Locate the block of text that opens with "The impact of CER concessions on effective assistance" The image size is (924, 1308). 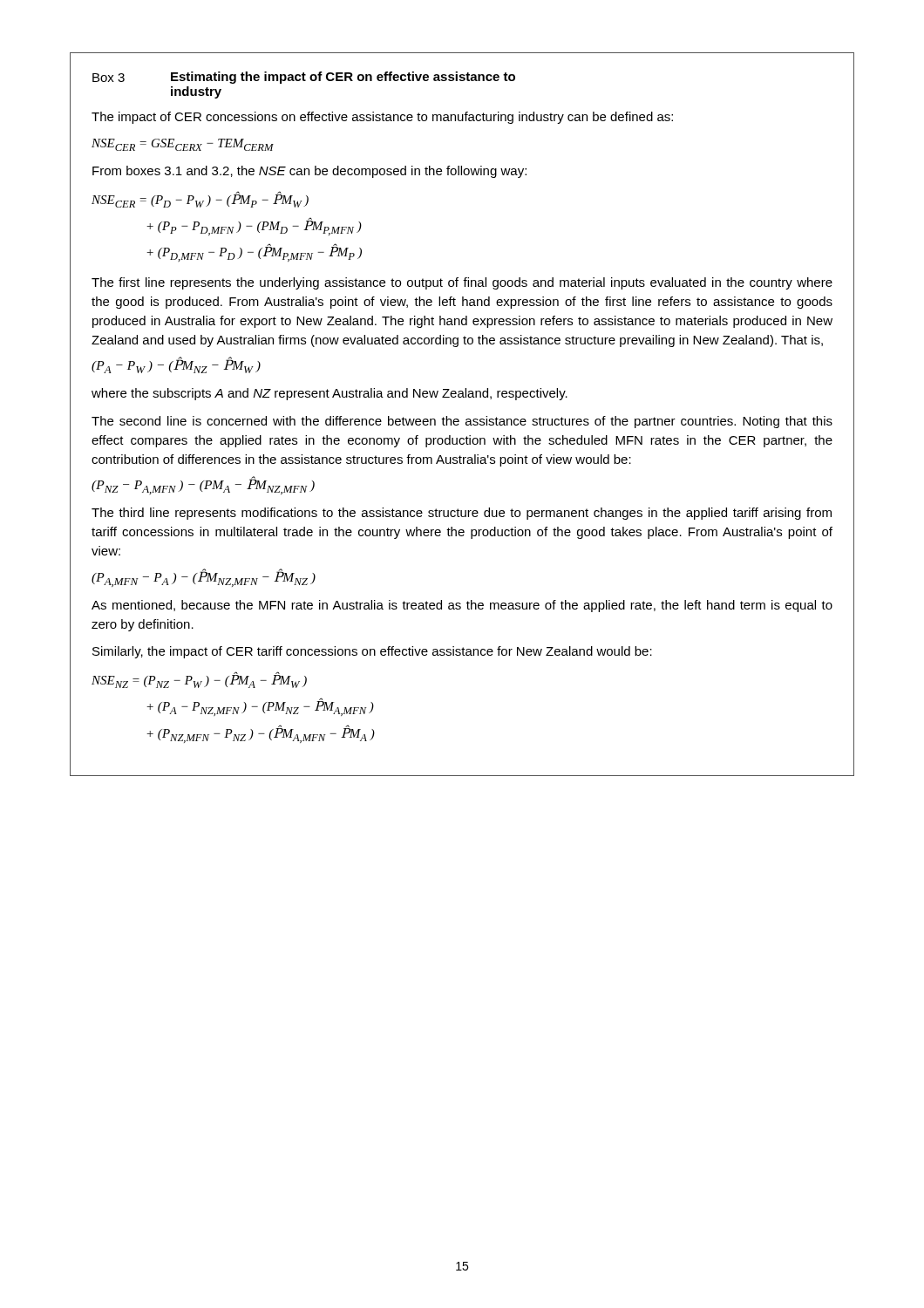tap(383, 116)
